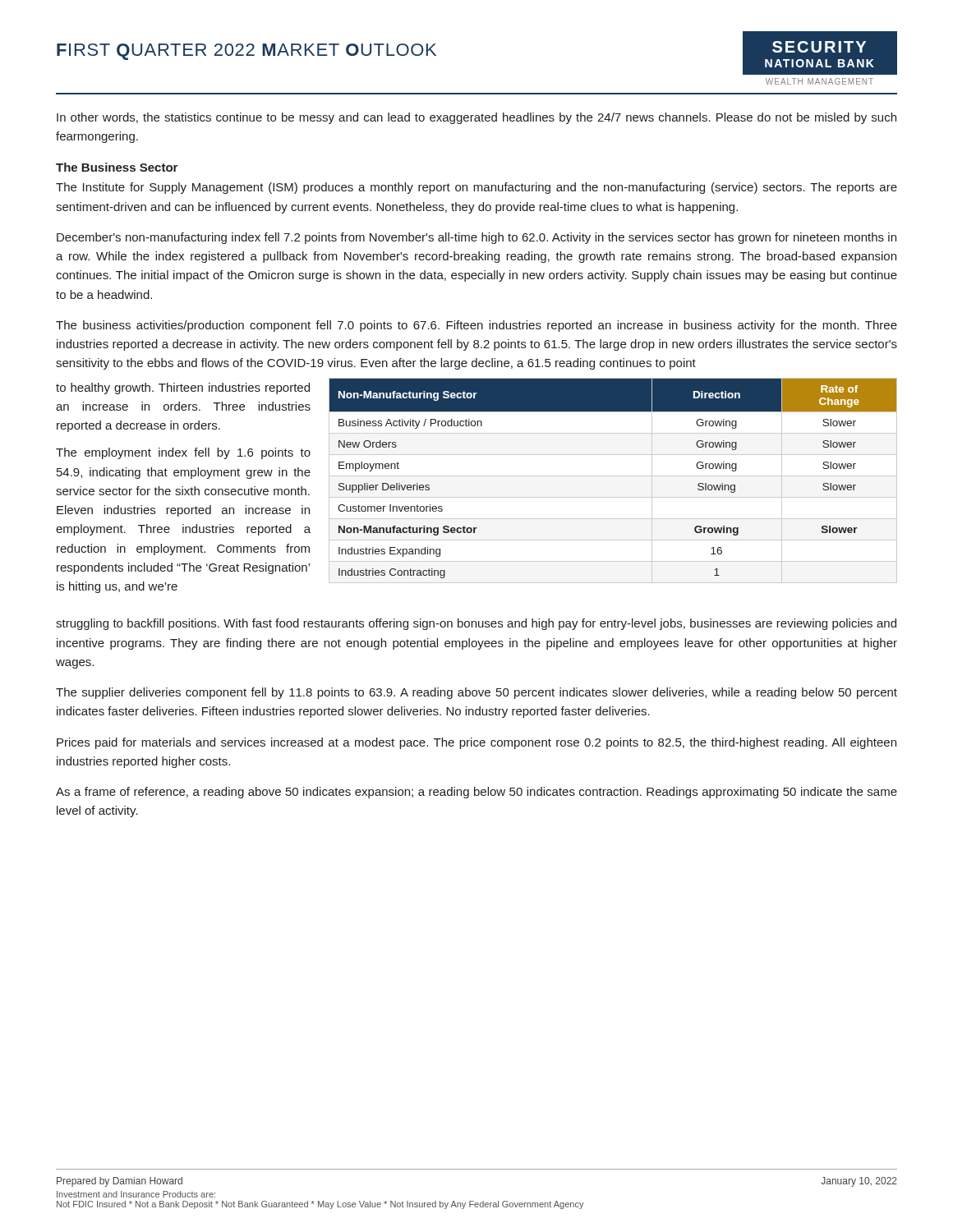Find the text block that reads "The Institute for"

(x=476, y=197)
